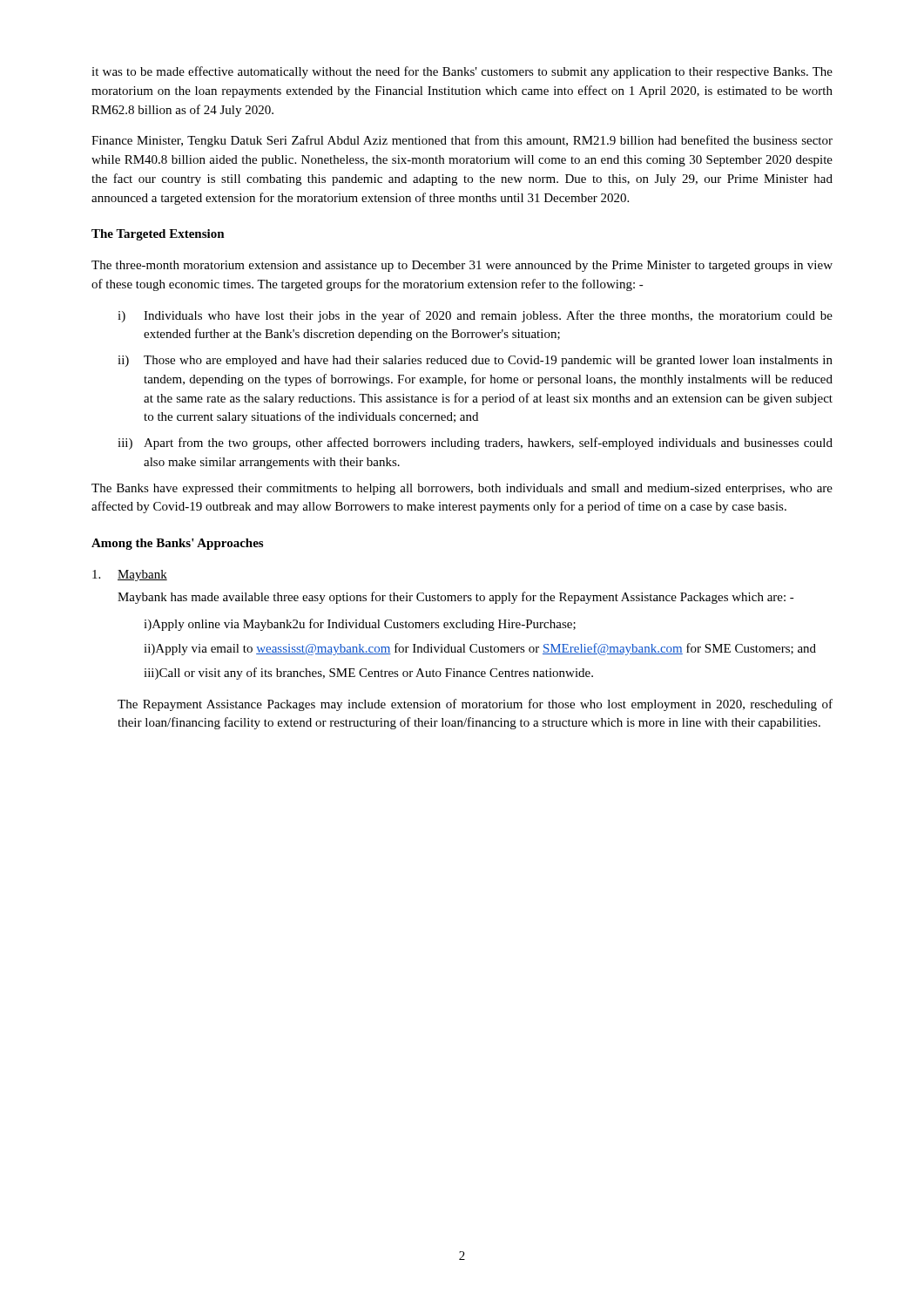
Task: Point to the text block starting "The Repayment Assistance Packages may include extension"
Action: 475,714
